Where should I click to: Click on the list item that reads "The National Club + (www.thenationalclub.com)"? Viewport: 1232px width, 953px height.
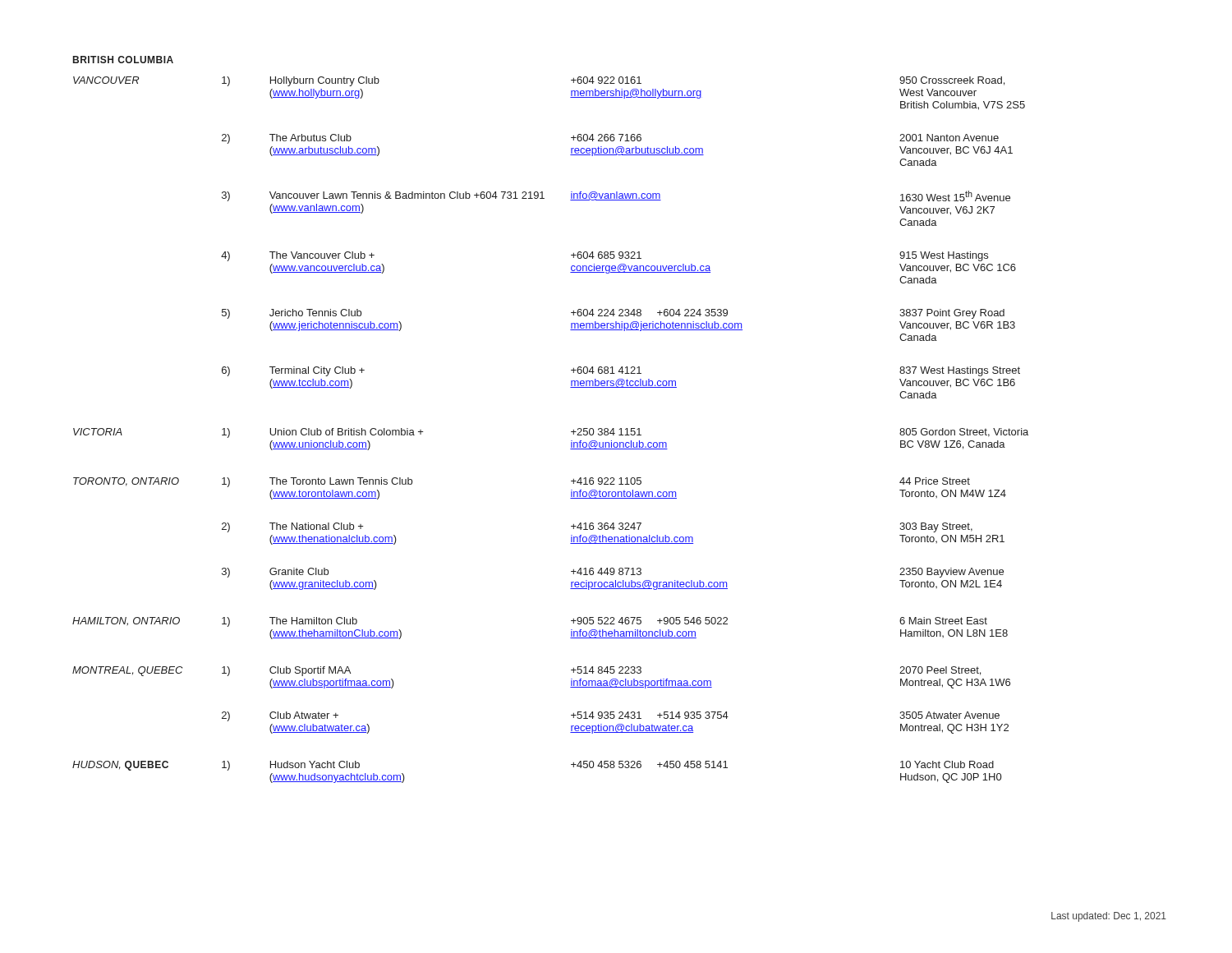[333, 533]
